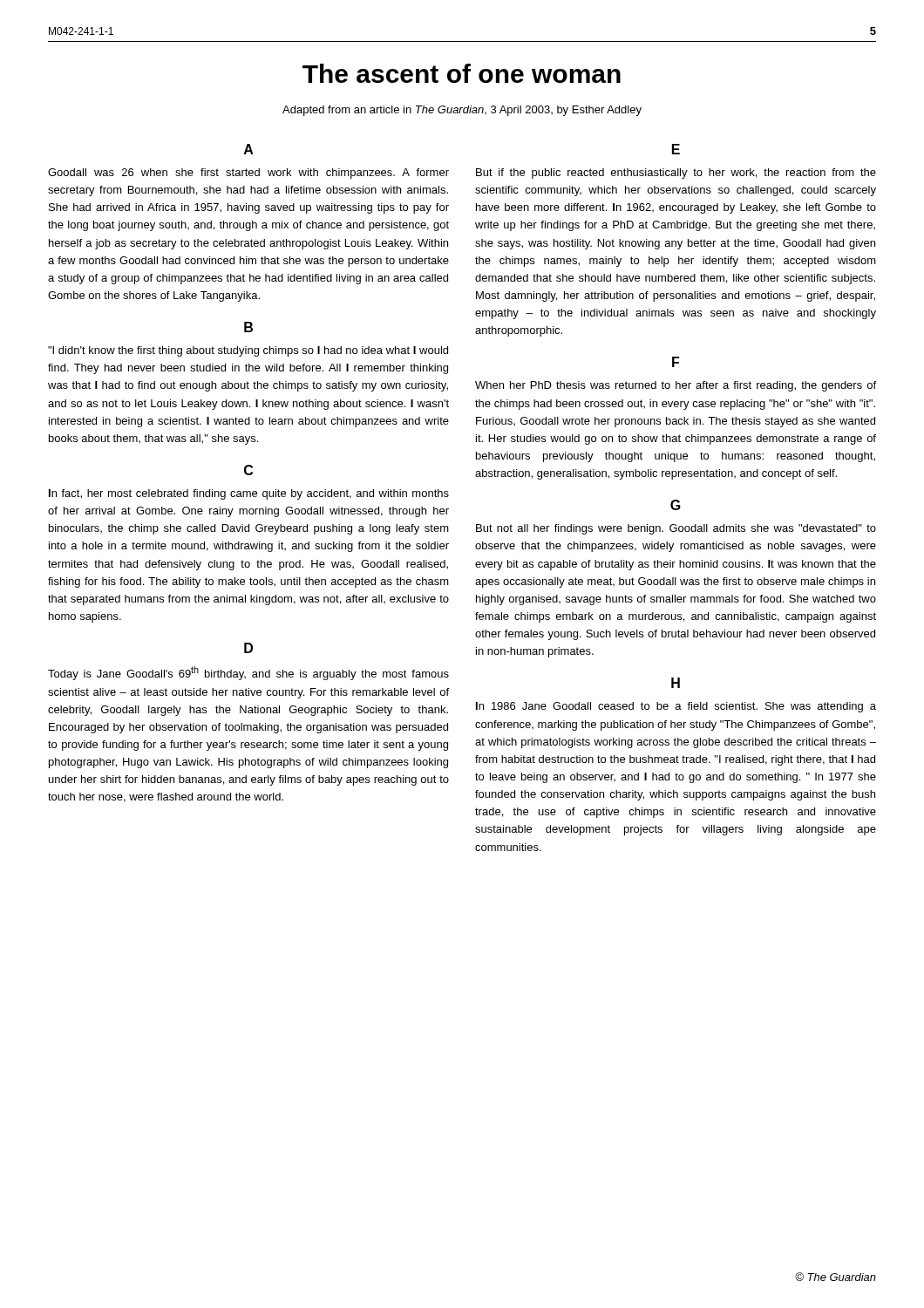
Task: Locate the text starting ""I didn't know the first"
Action: pos(248,394)
